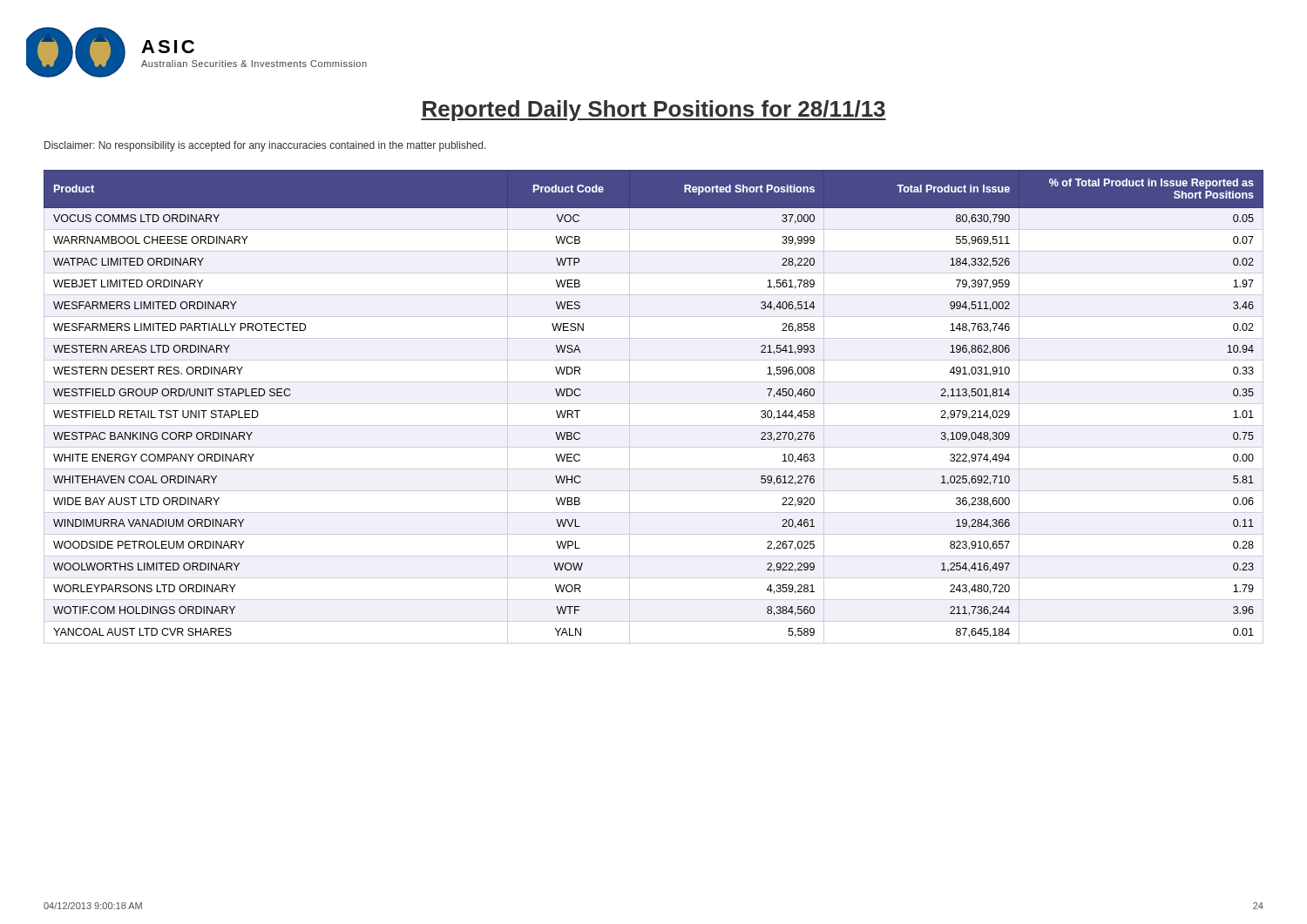Select the table that reads "WESTFIELD RETAIL TST UNIT STAPLED"
This screenshot has width=1307, height=924.
(x=654, y=525)
